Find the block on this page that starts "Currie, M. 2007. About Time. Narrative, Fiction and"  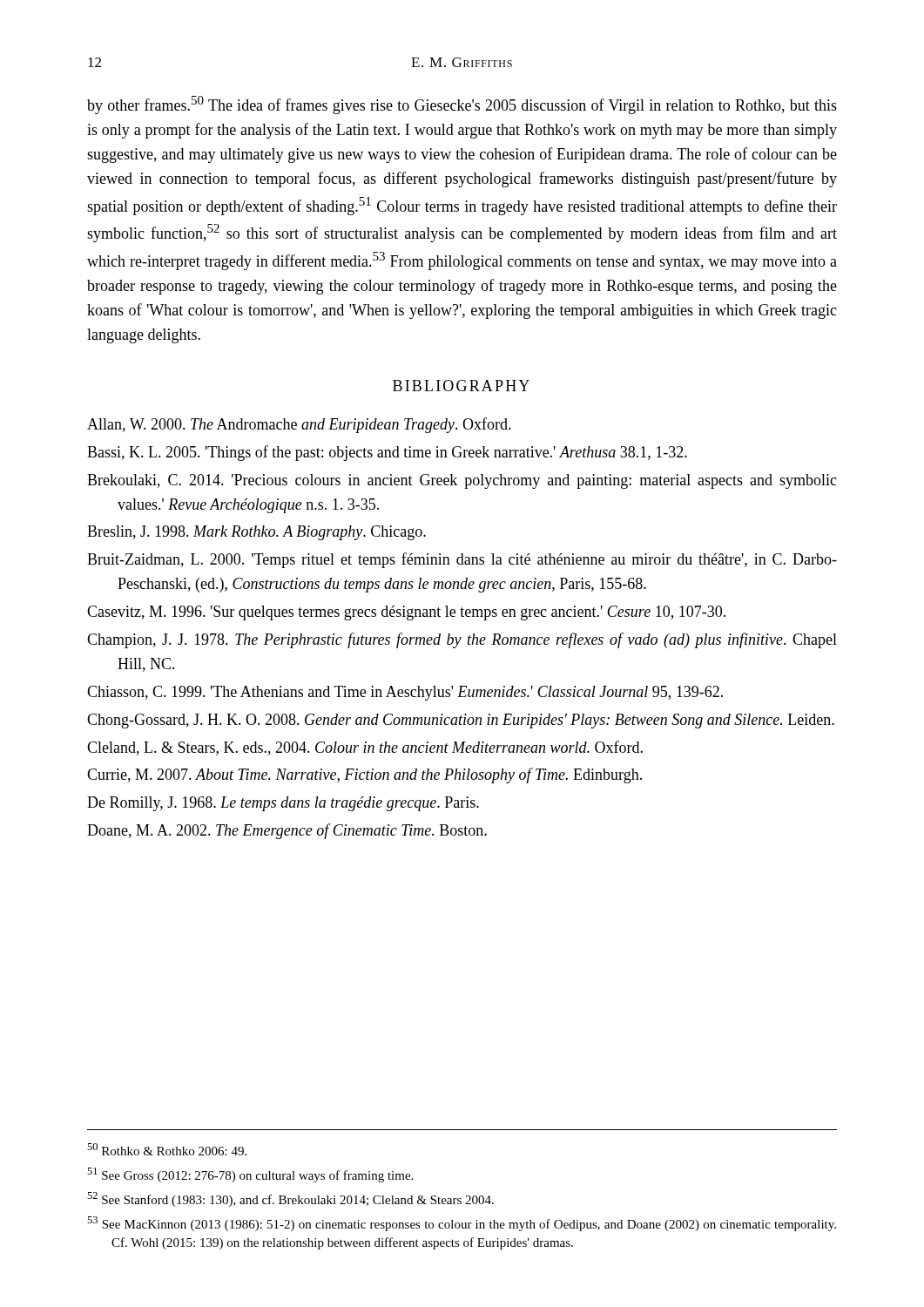point(365,775)
